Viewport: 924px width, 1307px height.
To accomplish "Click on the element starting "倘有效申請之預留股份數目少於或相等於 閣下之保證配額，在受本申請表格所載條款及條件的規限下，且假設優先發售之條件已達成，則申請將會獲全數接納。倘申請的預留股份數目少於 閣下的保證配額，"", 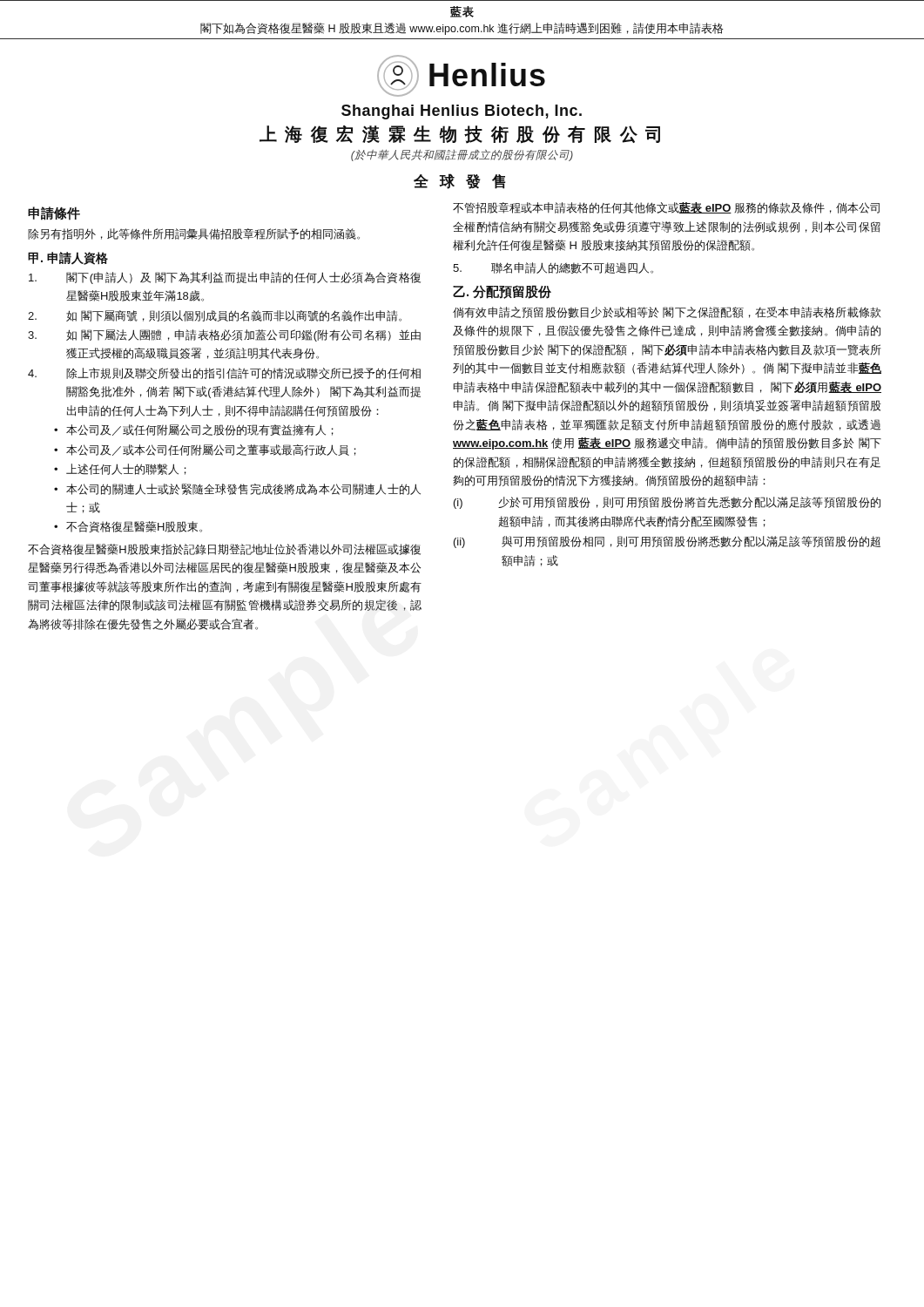I will click(x=667, y=396).
